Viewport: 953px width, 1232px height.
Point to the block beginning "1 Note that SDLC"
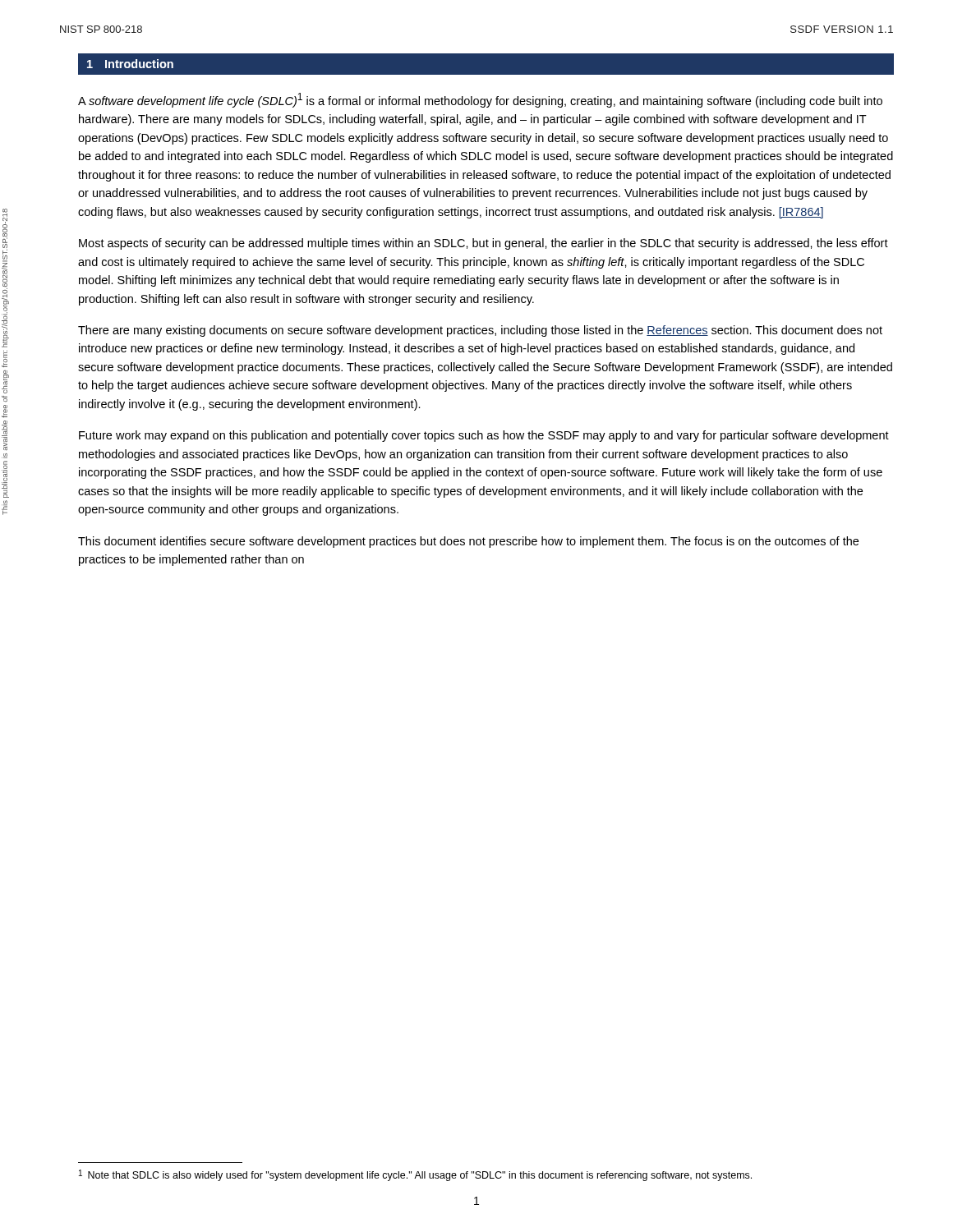[415, 1175]
